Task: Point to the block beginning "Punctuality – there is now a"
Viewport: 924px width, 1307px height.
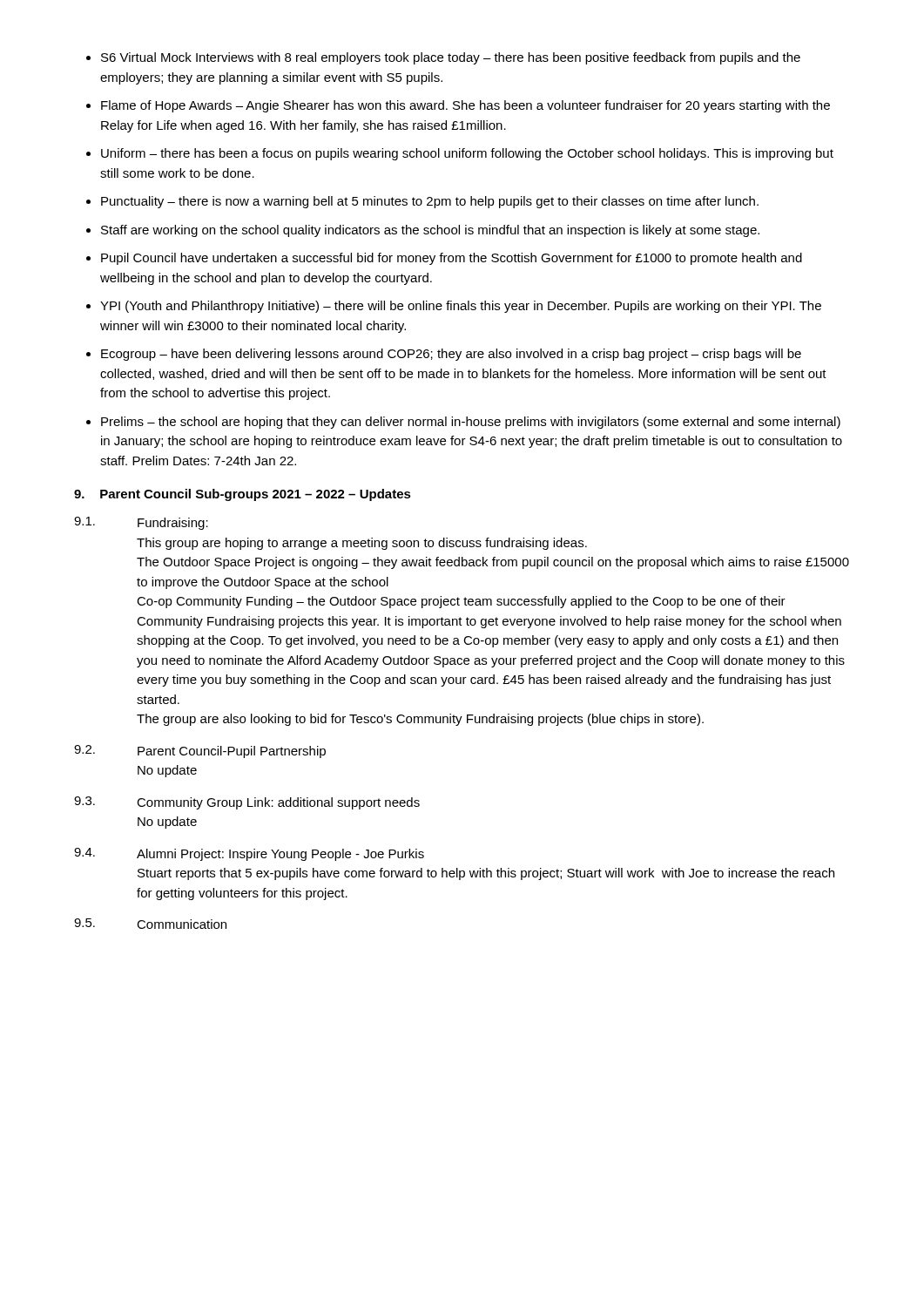Action: click(430, 201)
